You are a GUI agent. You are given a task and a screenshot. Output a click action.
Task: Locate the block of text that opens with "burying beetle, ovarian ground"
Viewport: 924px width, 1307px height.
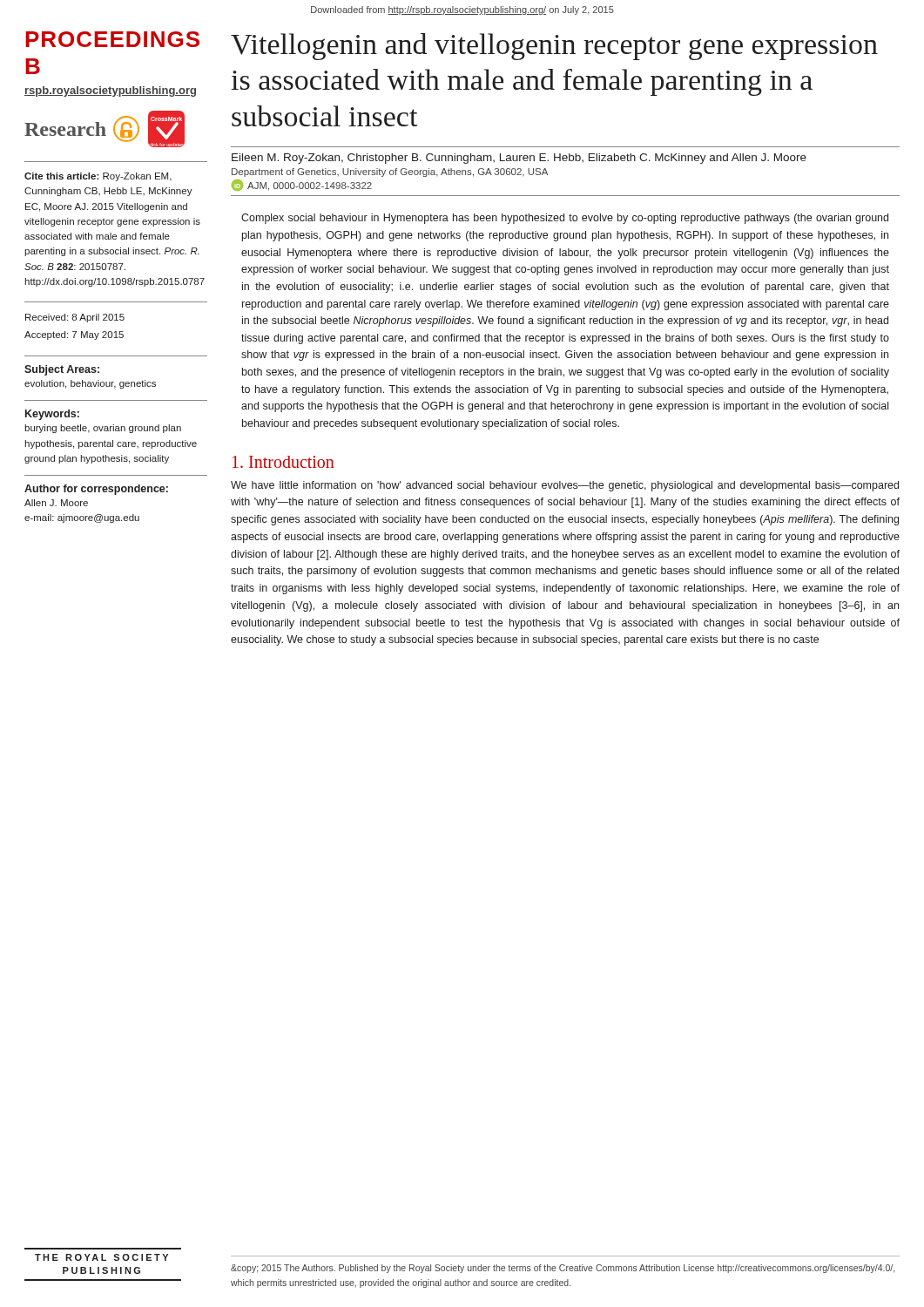(111, 443)
